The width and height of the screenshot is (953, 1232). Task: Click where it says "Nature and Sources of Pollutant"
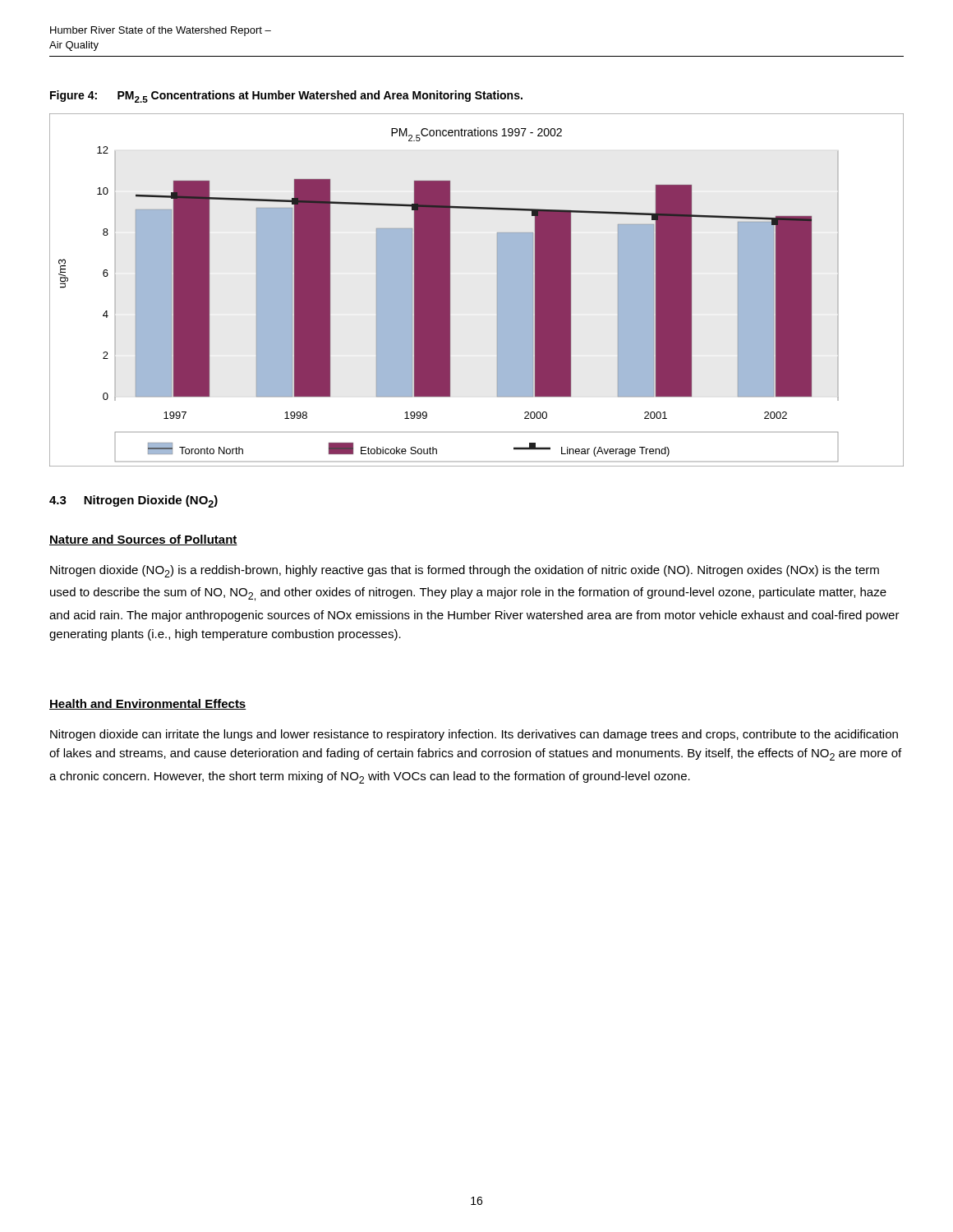(x=143, y=539)
